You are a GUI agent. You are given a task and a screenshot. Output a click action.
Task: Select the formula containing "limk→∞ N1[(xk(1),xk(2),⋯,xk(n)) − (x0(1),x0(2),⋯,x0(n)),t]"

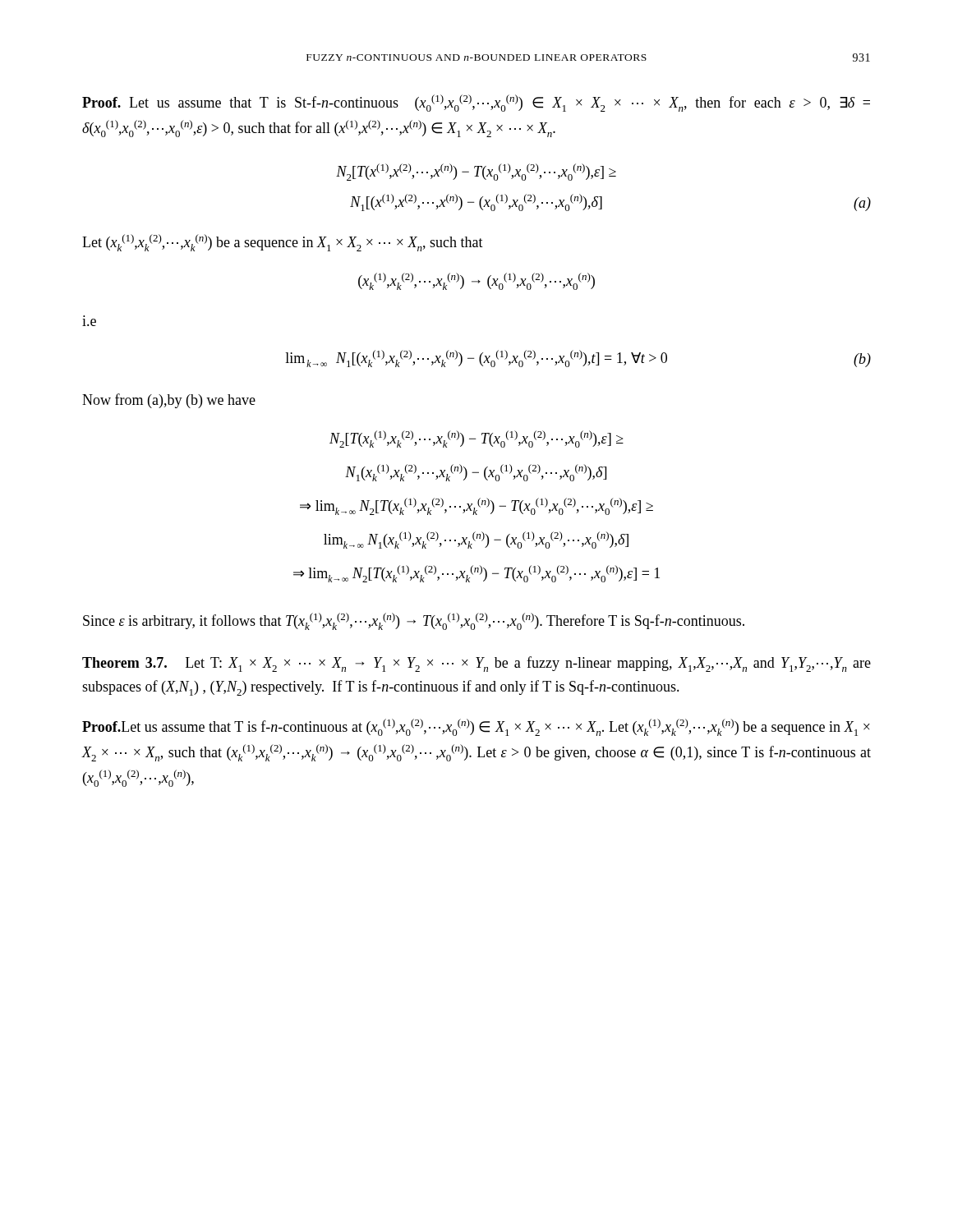click(x=578, y=359)
